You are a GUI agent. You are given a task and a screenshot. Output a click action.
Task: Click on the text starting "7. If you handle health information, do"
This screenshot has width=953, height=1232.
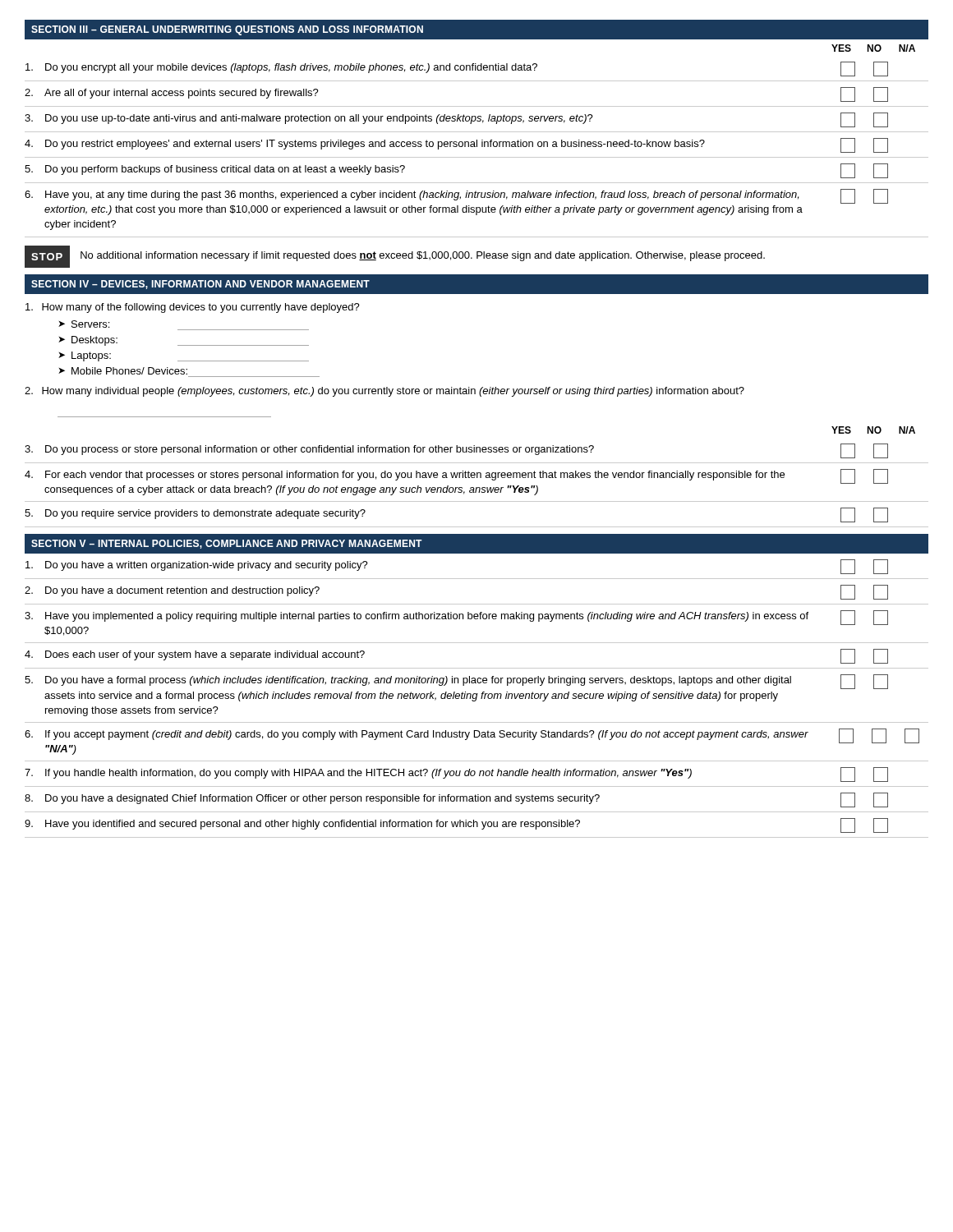coord(476,774)
